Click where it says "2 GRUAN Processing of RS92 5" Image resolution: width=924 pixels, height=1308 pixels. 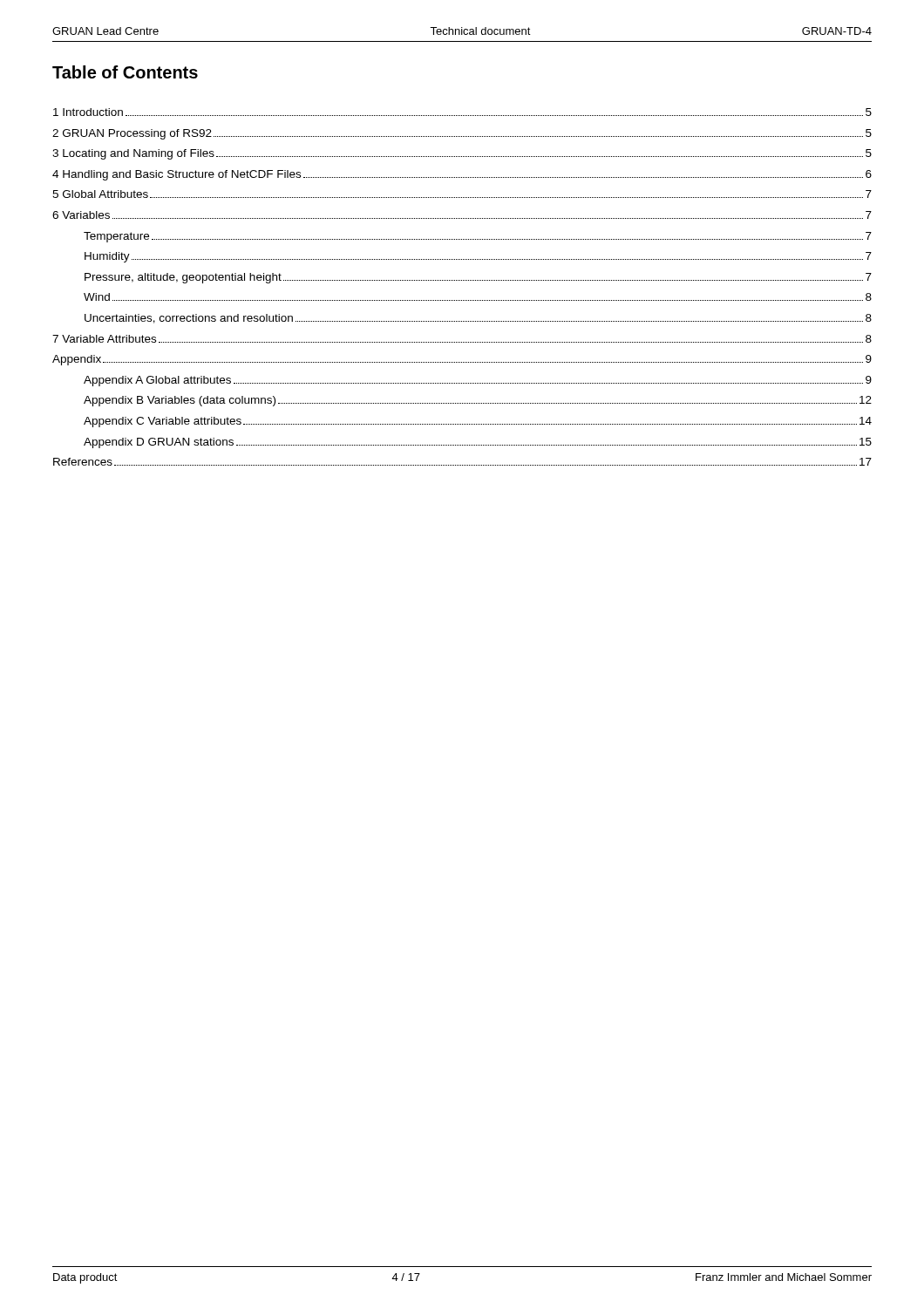pos(462,133)
